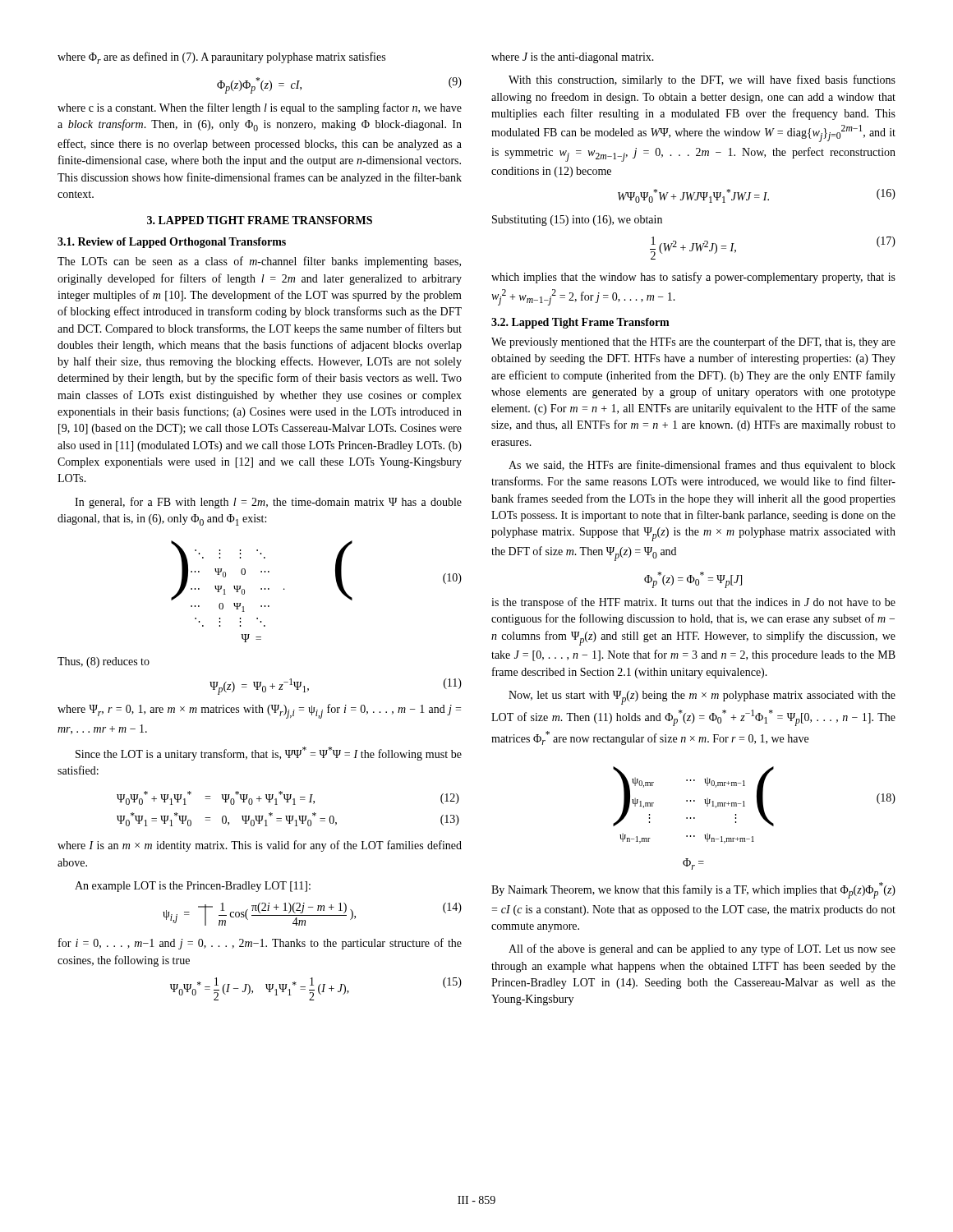
Task: Point to "WΨ0Ψ0*W + JWJΨ1Ψ1*JWJ = I. (16)"
Action: point(756,196)
